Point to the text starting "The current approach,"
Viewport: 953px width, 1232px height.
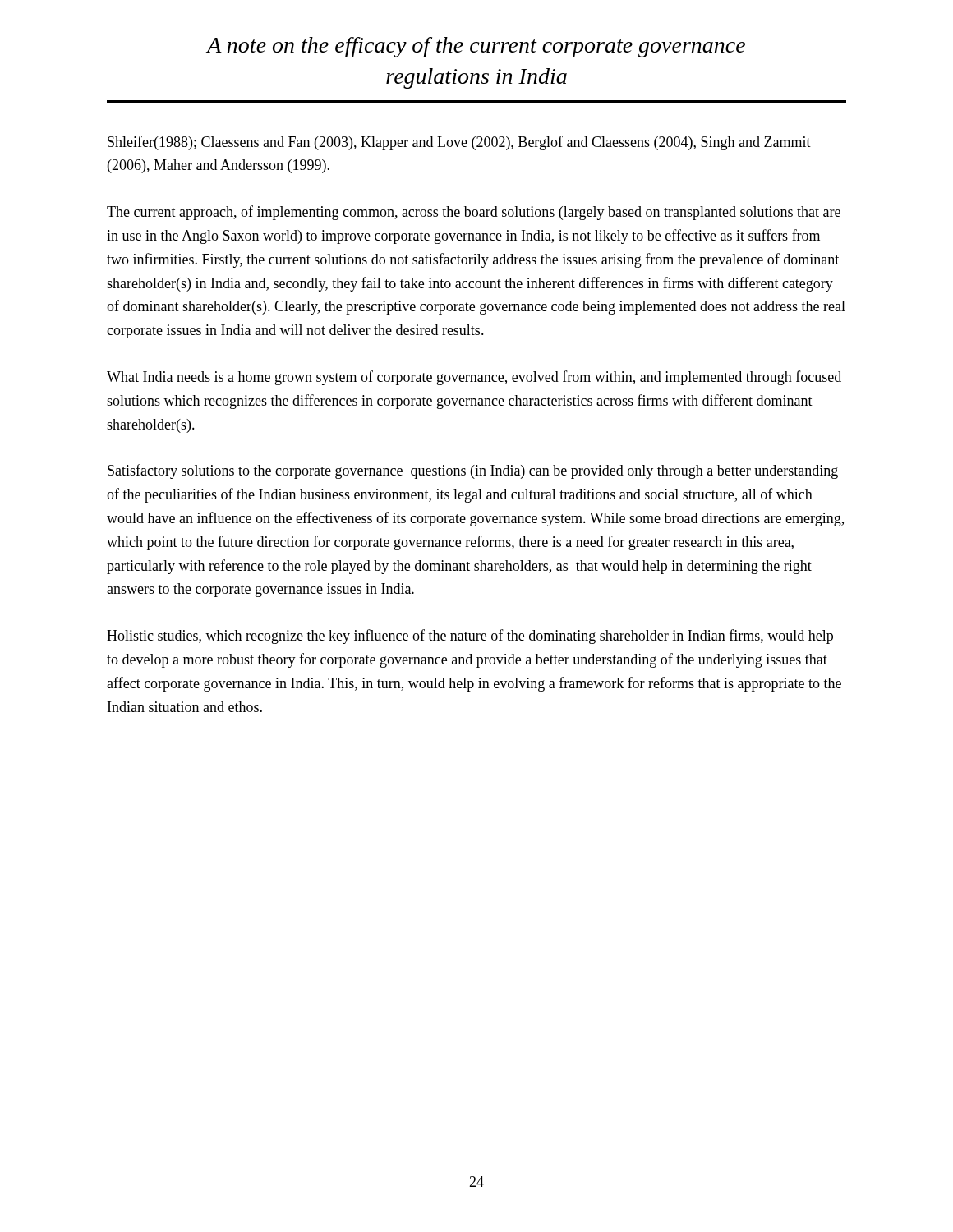tap(476, 271)
